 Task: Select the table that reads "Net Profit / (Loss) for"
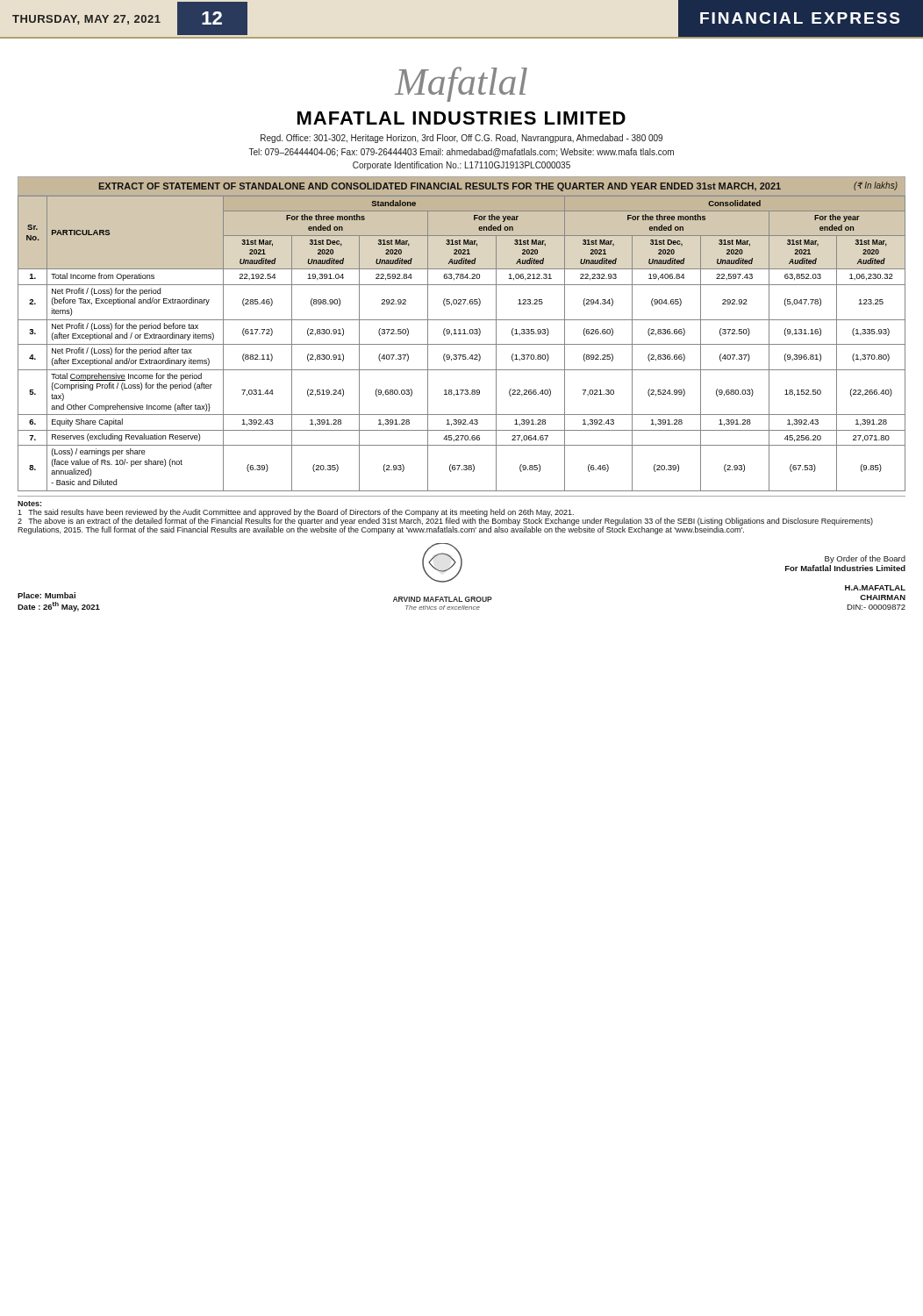462,343
